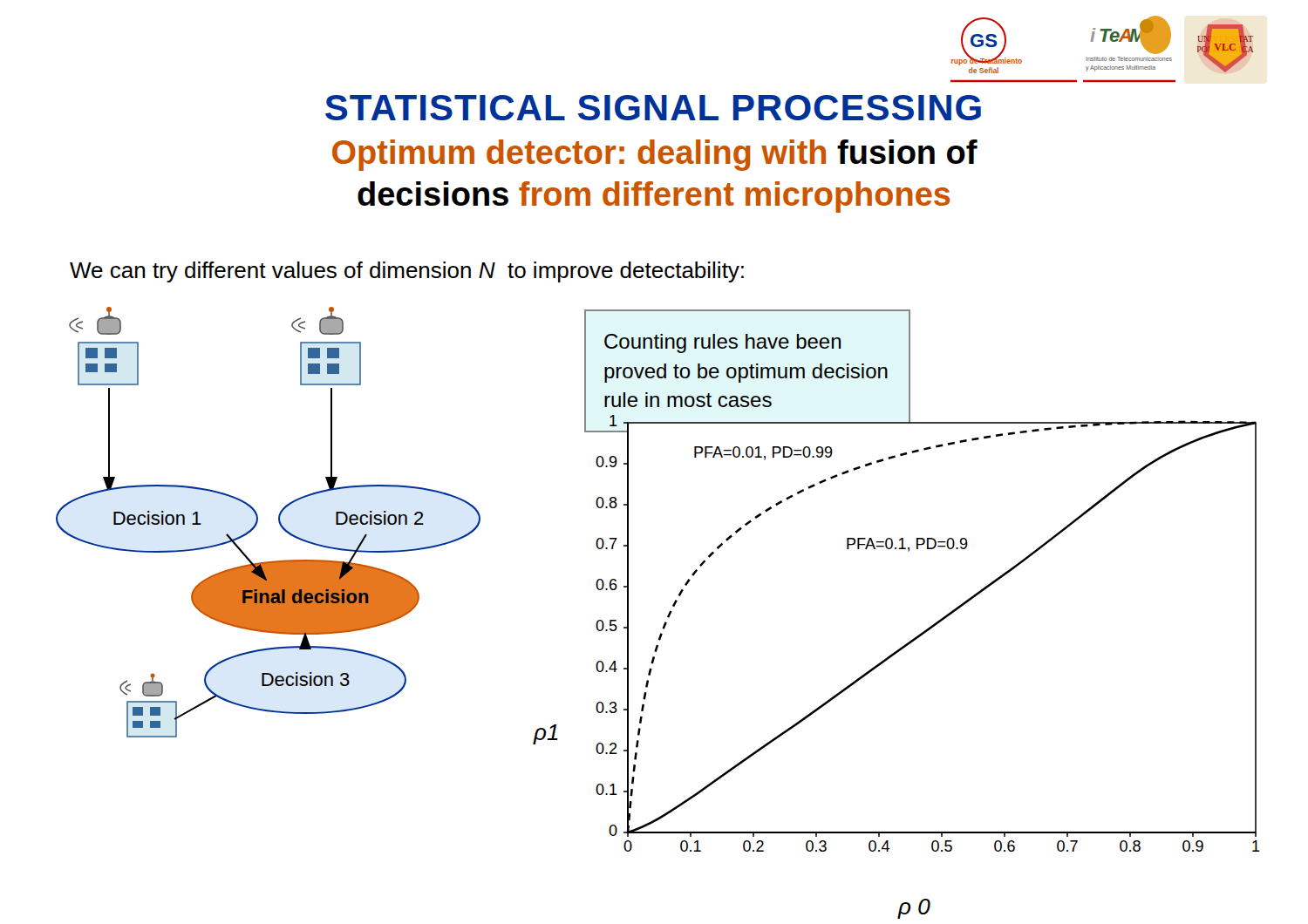Screen dimensions: 924x1308
Task: Locate the block of text that opens with "Counting rules have been"
Action: click(746, 371)
